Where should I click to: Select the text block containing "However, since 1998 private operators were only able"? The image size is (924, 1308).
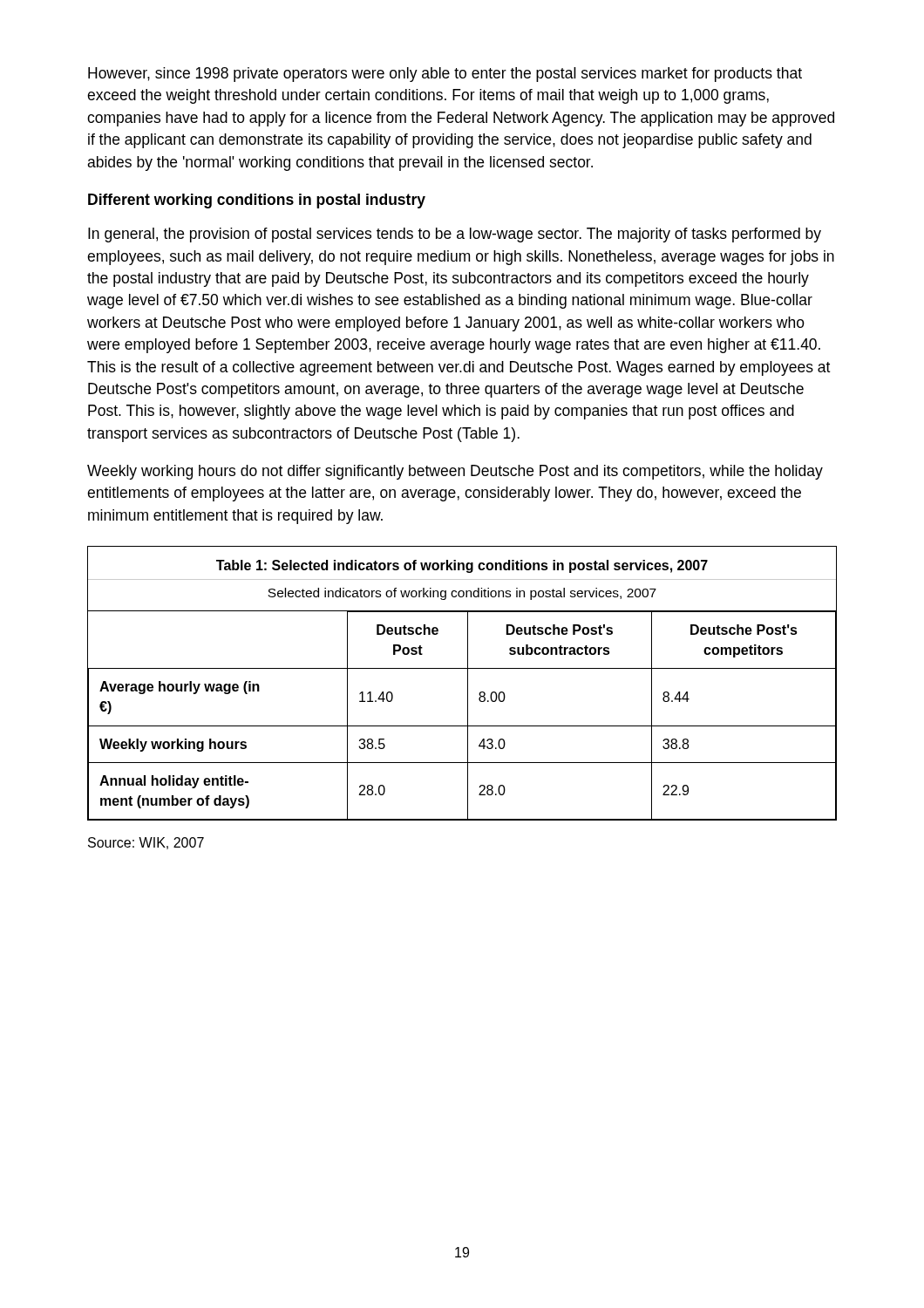point(461,117)
